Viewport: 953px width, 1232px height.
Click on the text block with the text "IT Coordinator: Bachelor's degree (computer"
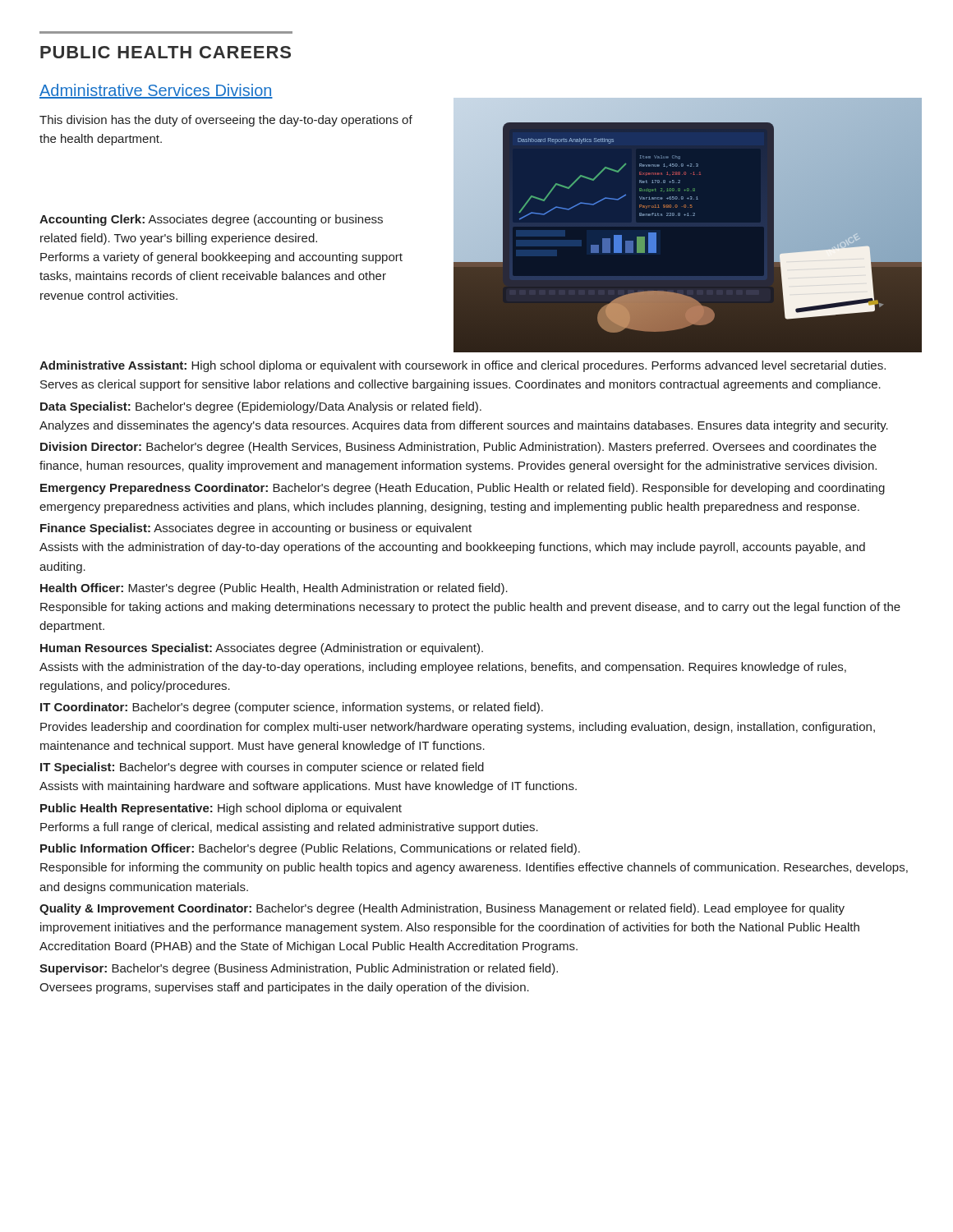458,726
